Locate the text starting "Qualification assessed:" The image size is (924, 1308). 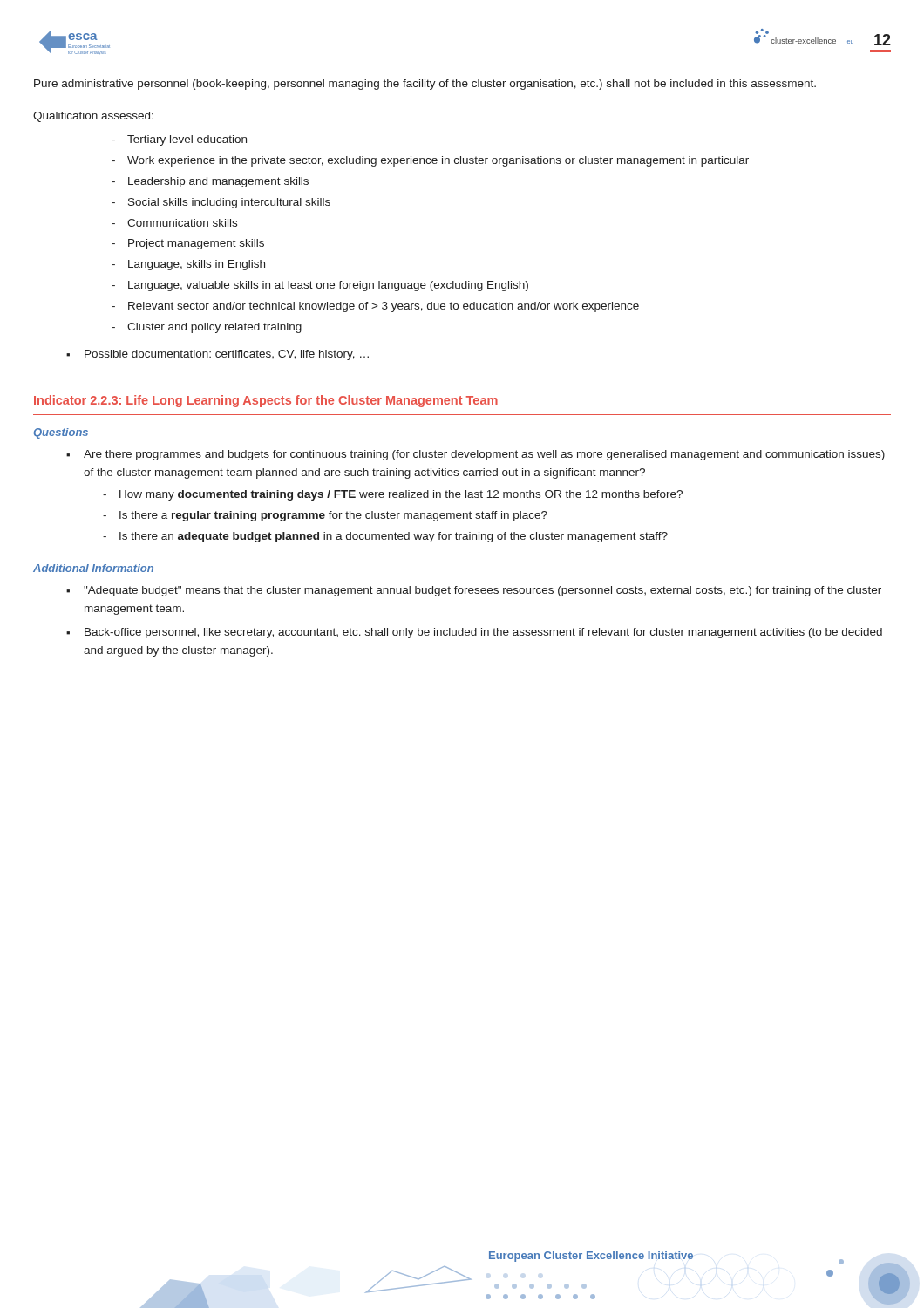(x=94, y=115)
